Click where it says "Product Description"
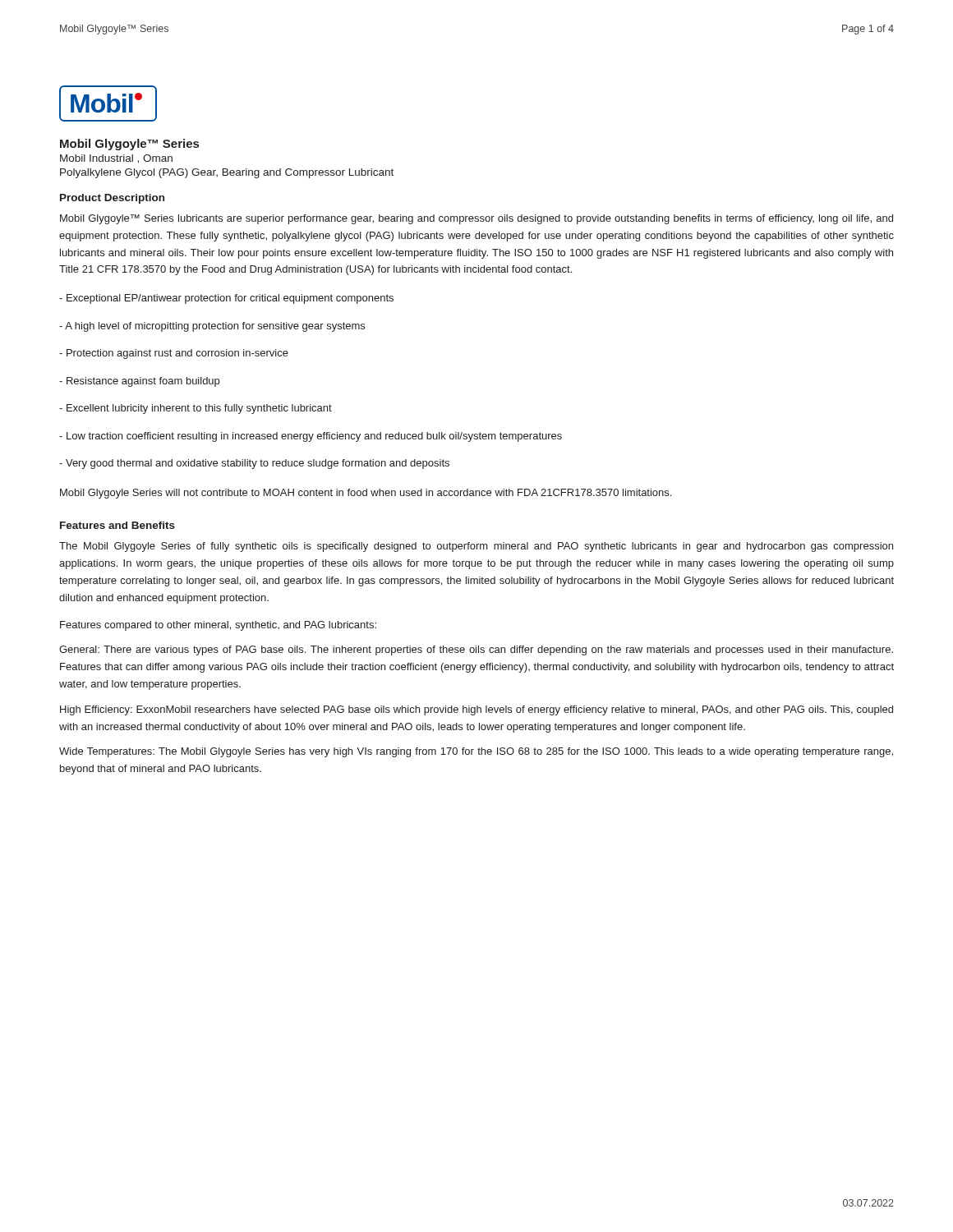The image size is (953, 1232). click(112, 197)
